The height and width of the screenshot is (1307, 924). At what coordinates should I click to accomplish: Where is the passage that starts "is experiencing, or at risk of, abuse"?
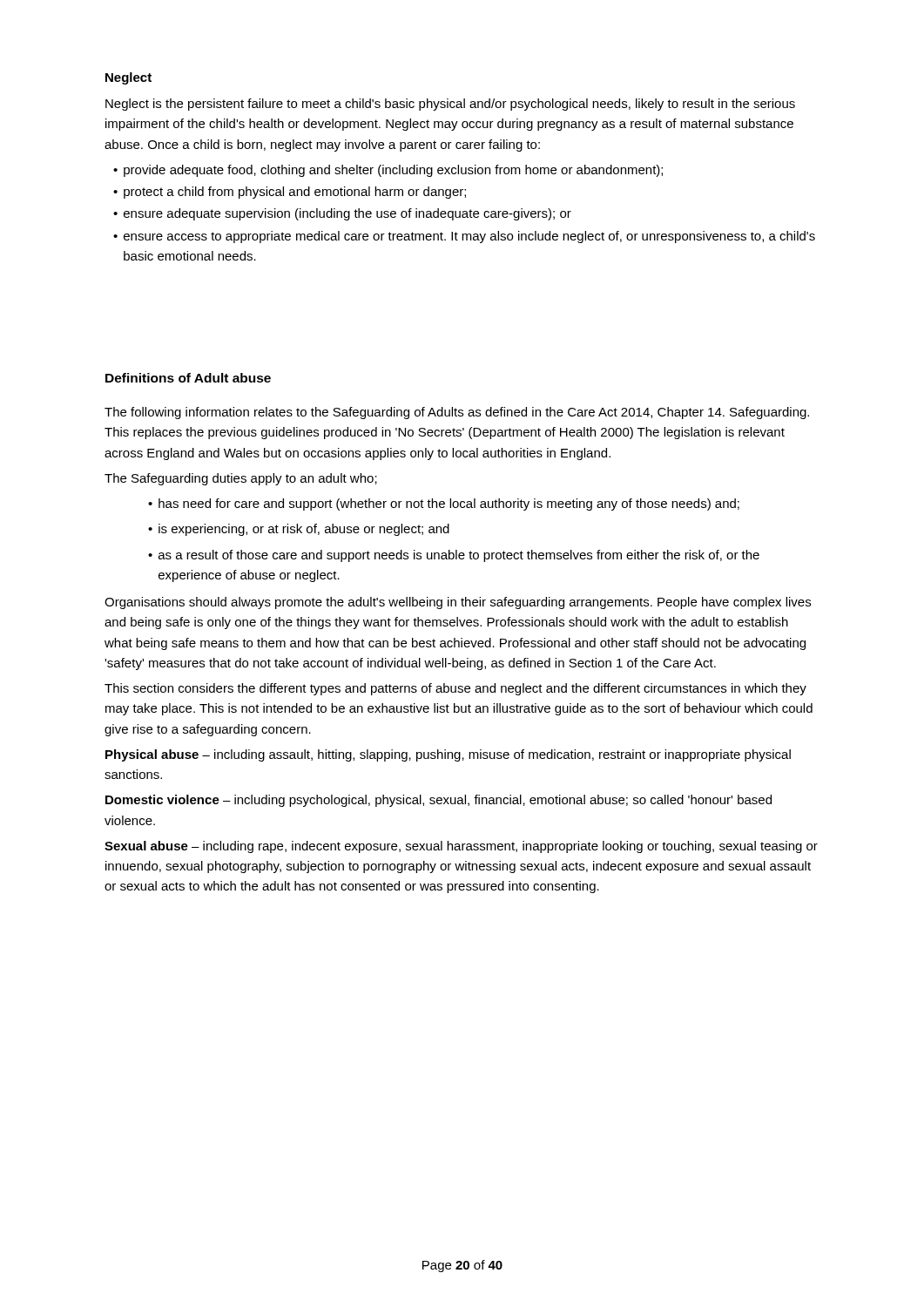point(304,529)
